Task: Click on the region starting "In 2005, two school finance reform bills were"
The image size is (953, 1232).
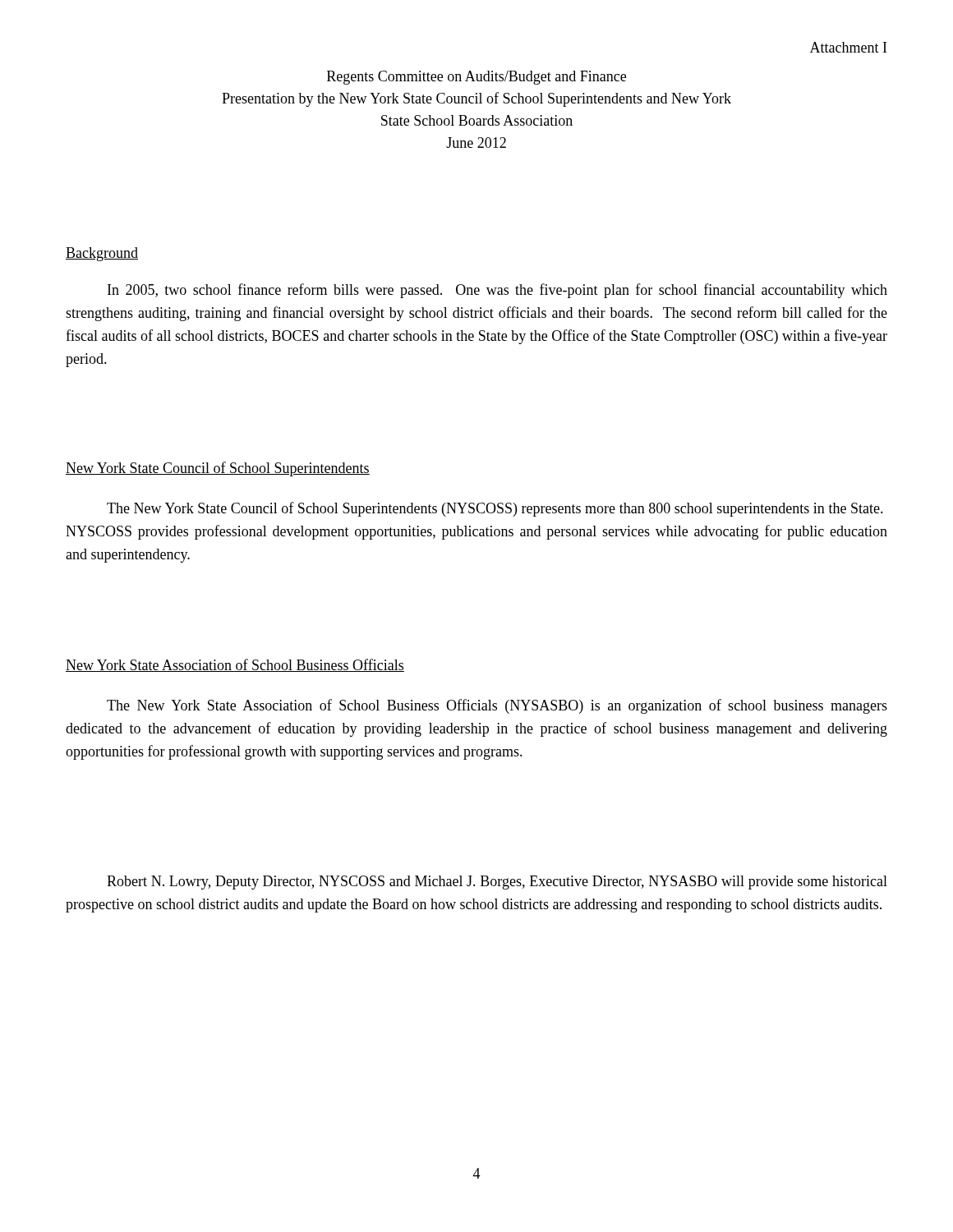Action: [x=476, y=325]
